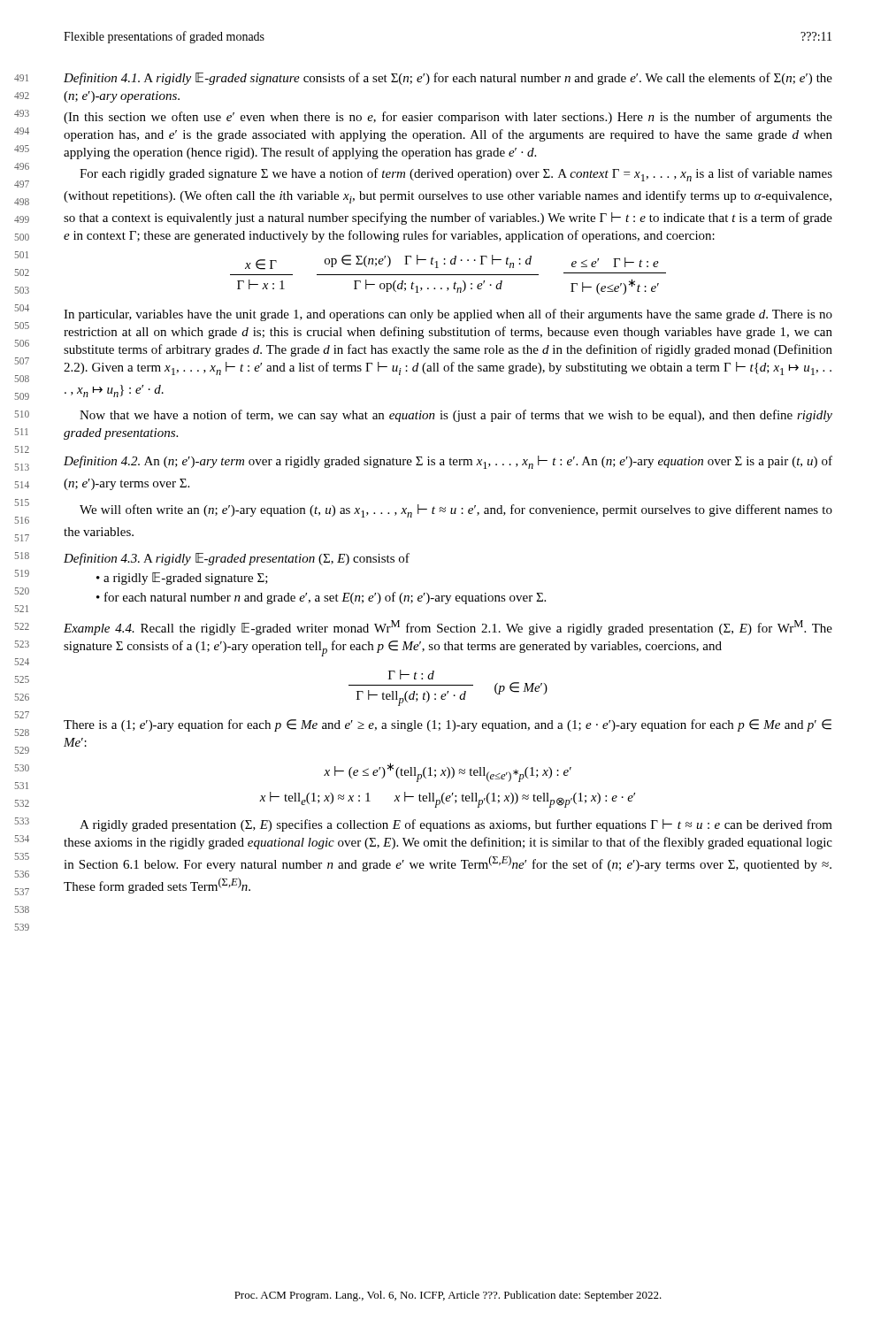Locate the text block that reads "There is a (1; e′)-ary equation"

tap(448, 733)
